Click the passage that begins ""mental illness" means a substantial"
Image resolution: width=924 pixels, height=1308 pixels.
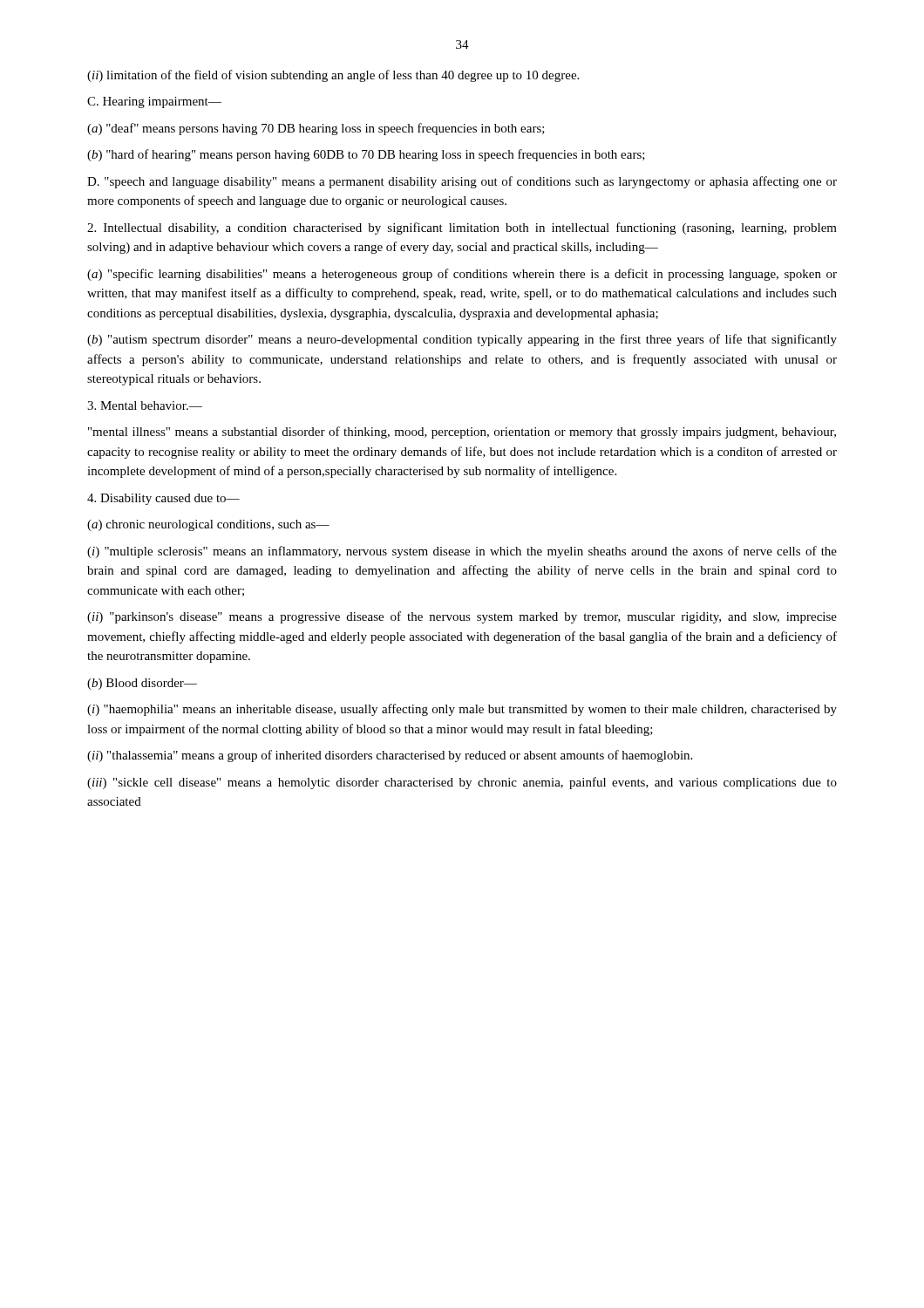462,451
